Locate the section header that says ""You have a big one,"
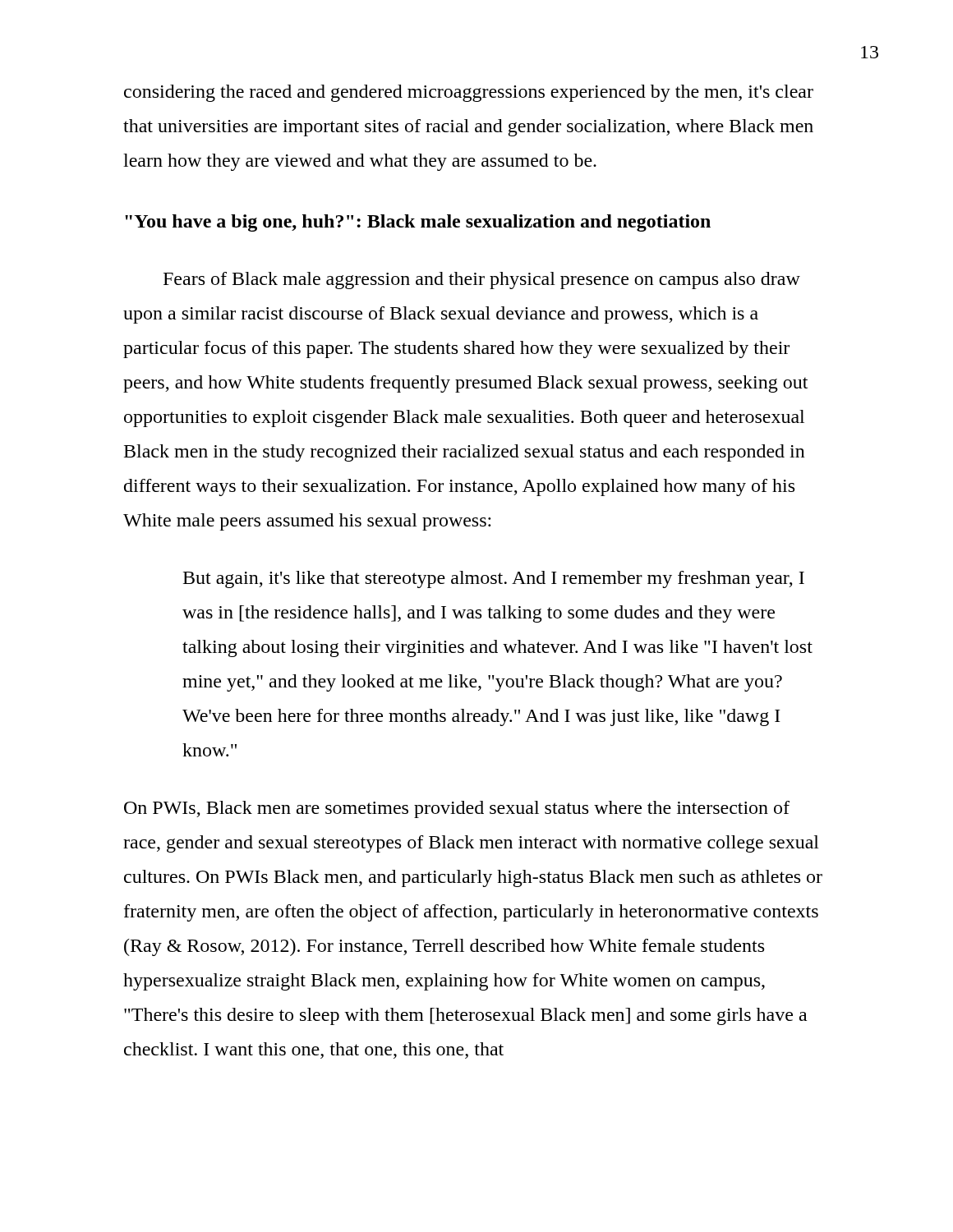 point(417,221)
